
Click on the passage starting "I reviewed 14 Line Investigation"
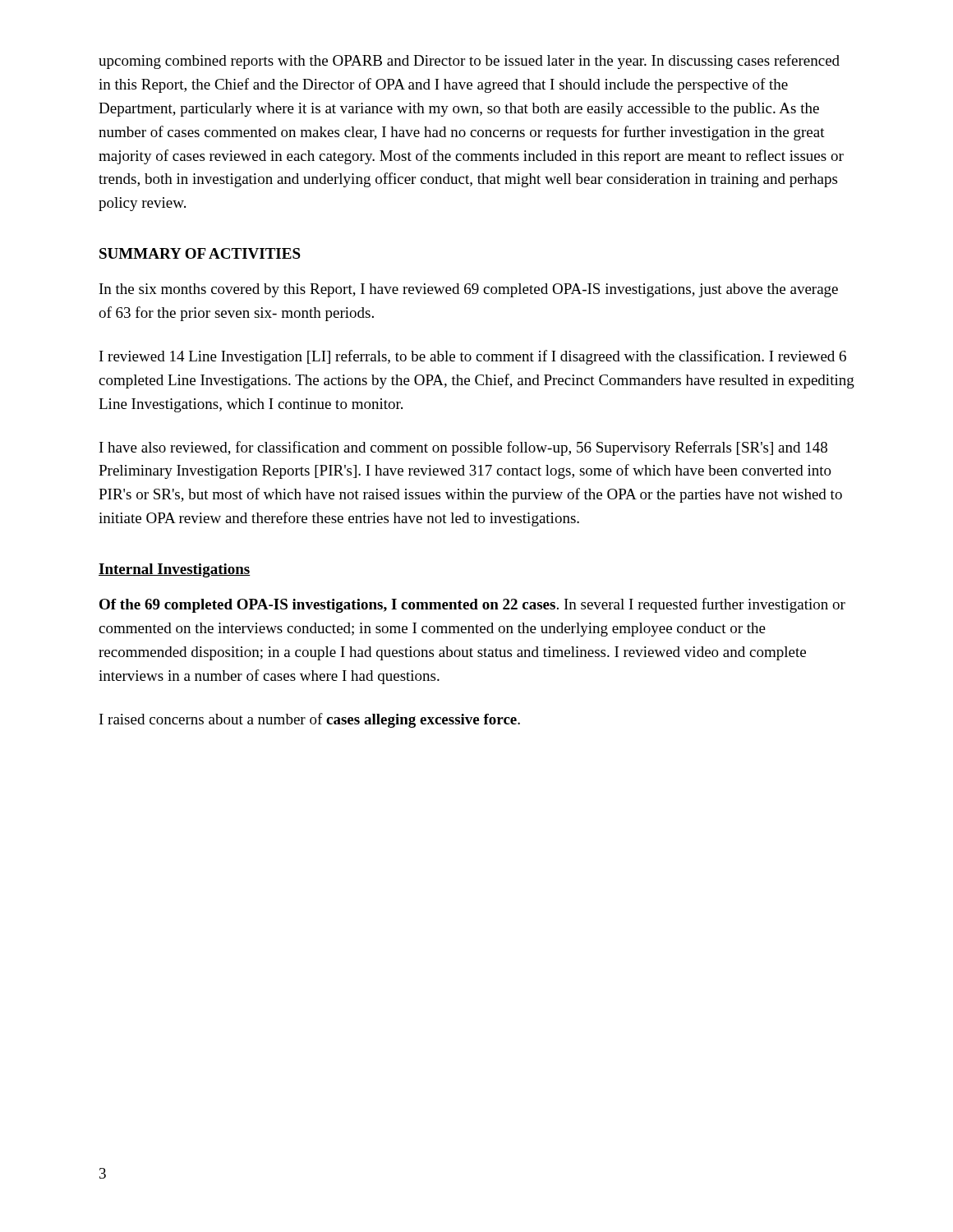point(476,380)
